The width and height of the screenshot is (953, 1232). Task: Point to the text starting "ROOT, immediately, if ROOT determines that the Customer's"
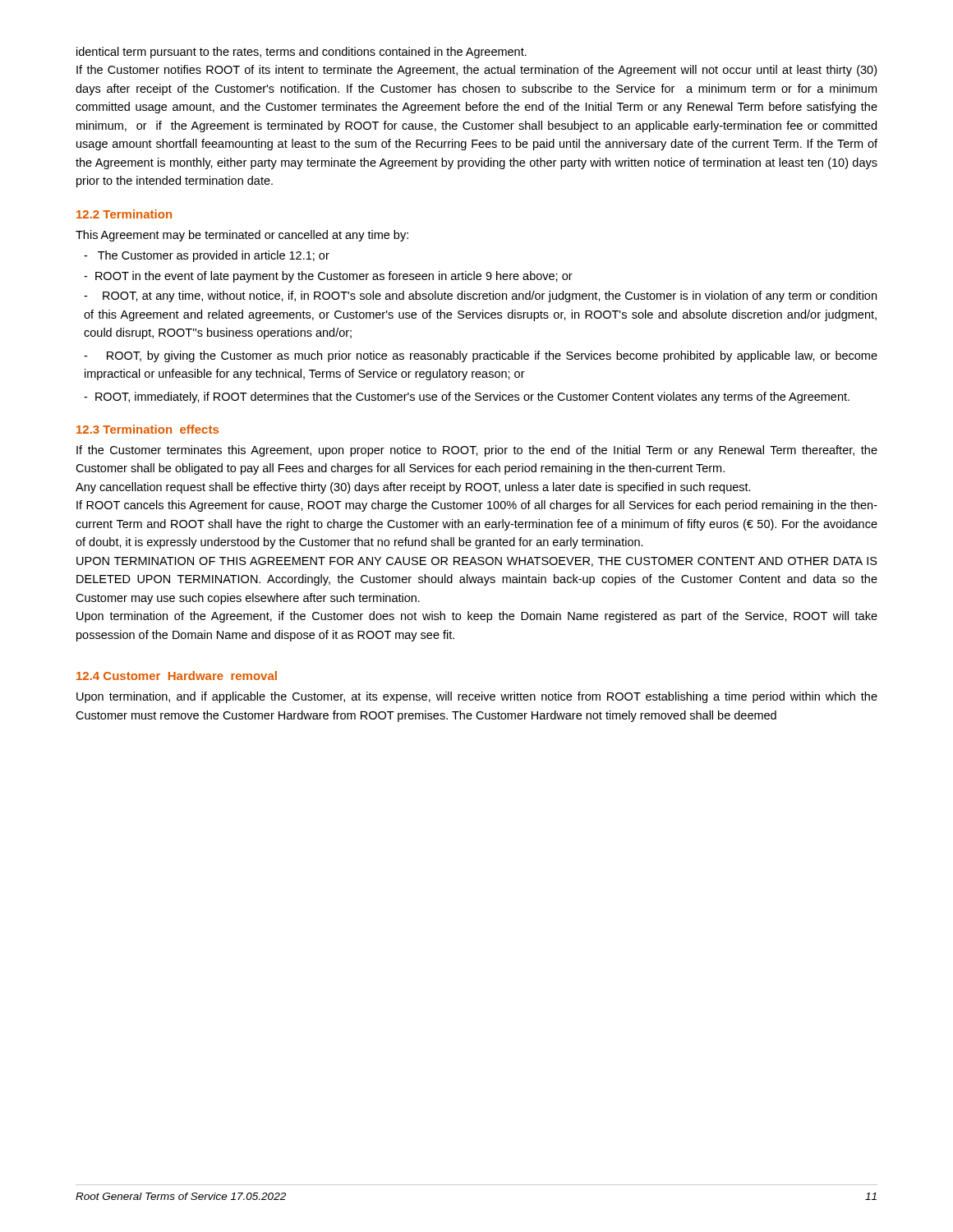point(467,396)
